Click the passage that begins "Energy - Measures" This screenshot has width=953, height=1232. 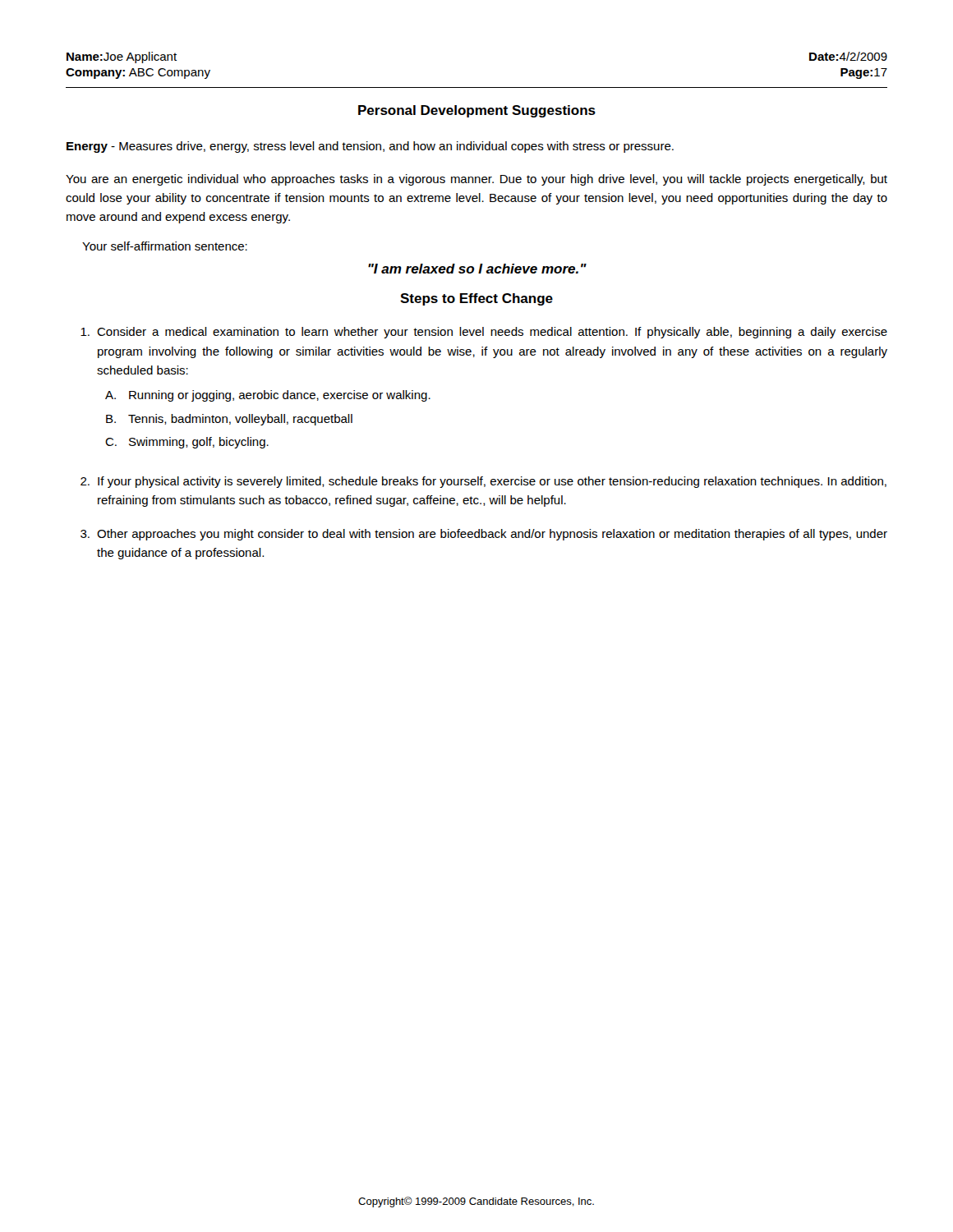click(370, 146)
